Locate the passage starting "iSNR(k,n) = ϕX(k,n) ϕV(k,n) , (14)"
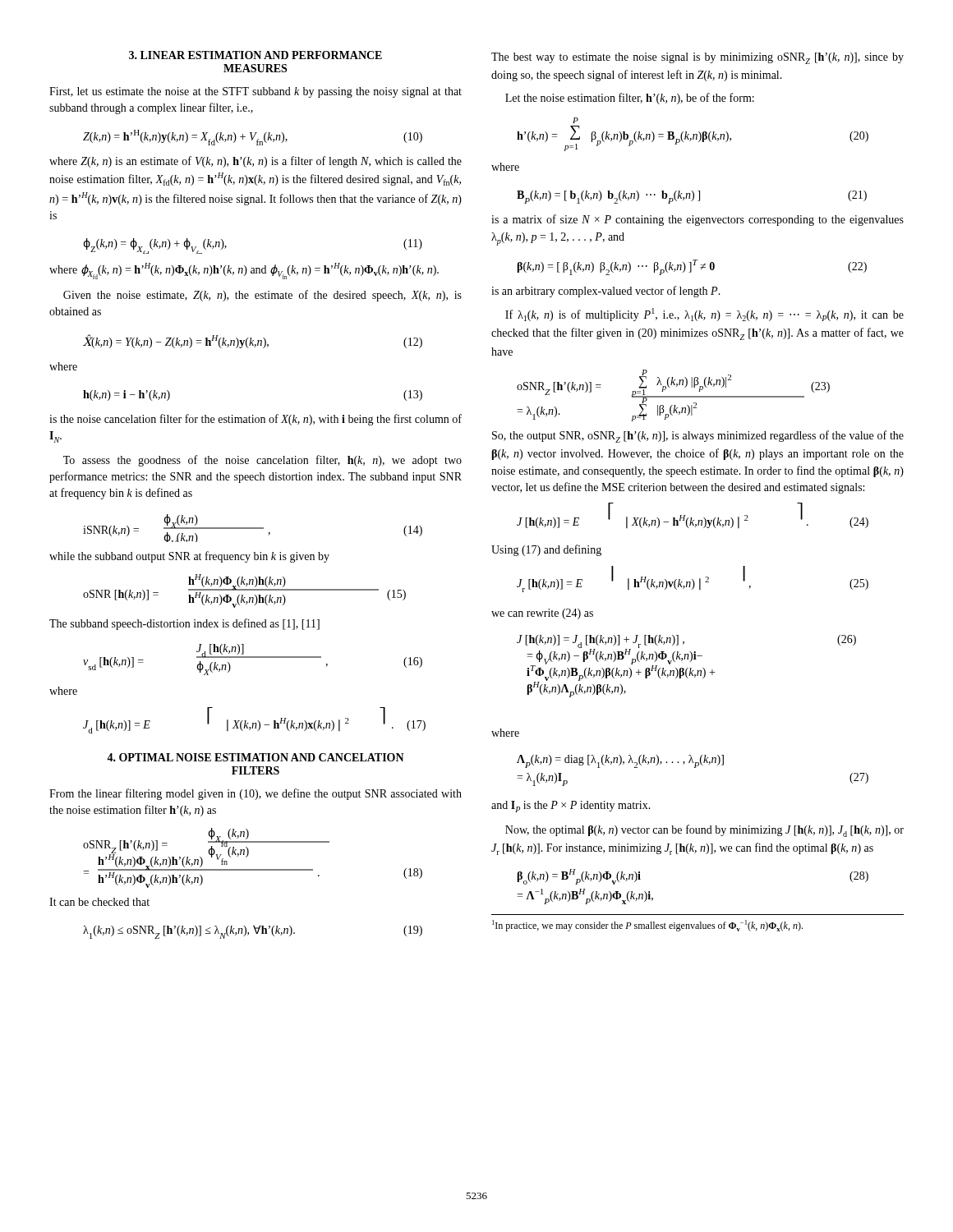 [255, 525]
